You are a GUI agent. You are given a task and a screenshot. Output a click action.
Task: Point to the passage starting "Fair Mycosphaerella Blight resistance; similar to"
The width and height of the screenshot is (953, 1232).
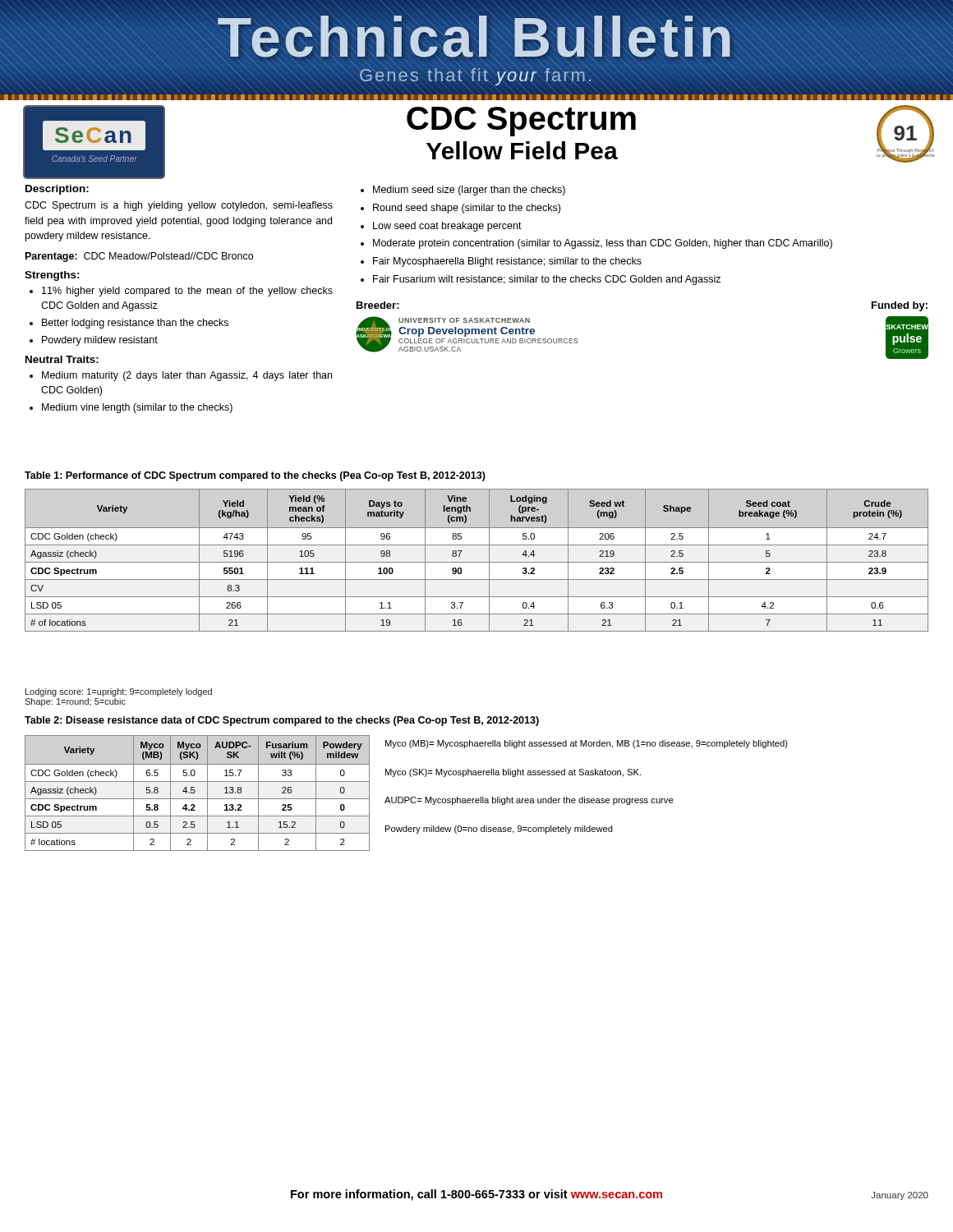[x=507, y=261]
